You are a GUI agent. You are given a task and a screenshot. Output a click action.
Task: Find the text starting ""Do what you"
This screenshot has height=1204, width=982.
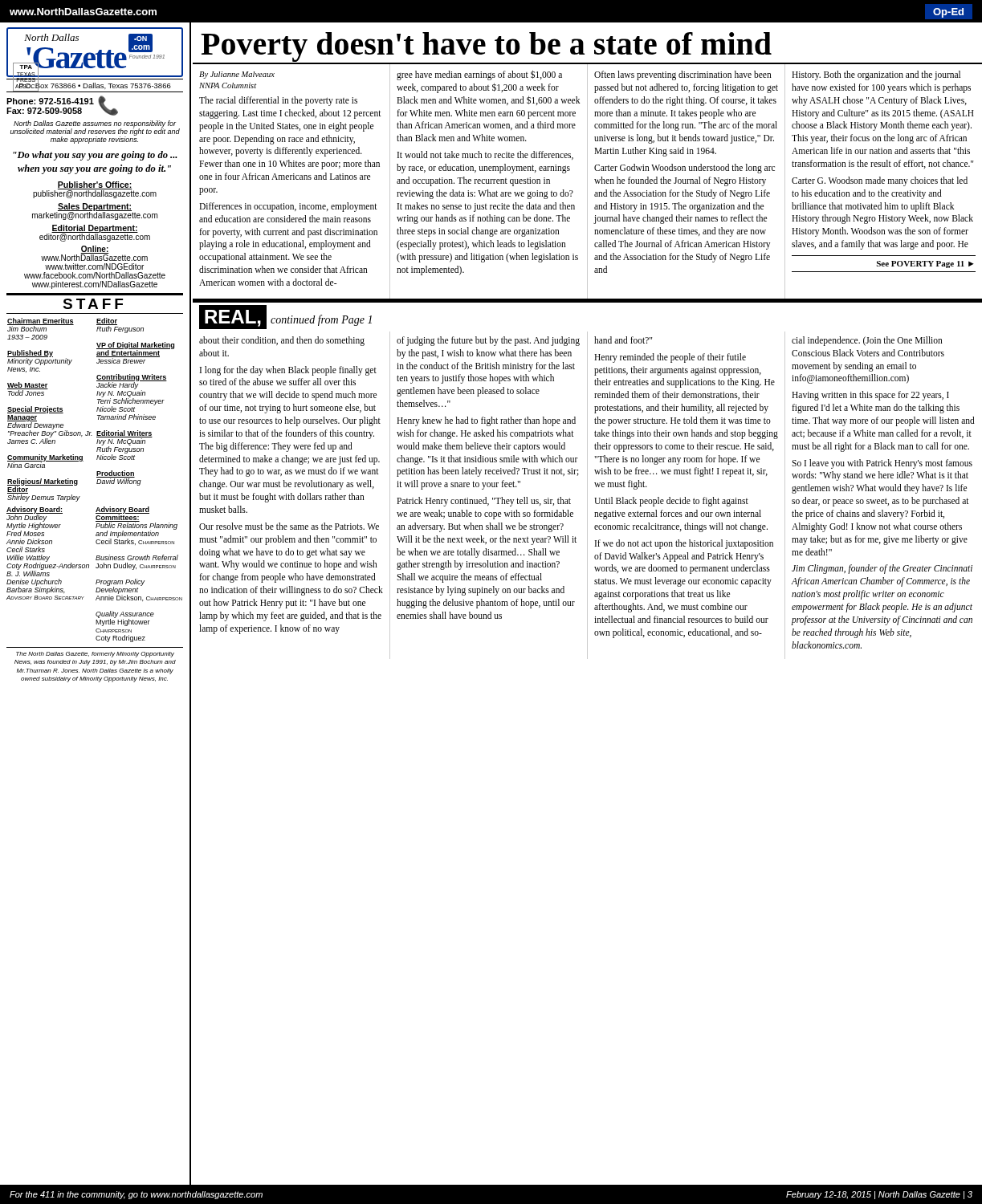(x=95, y=162)
